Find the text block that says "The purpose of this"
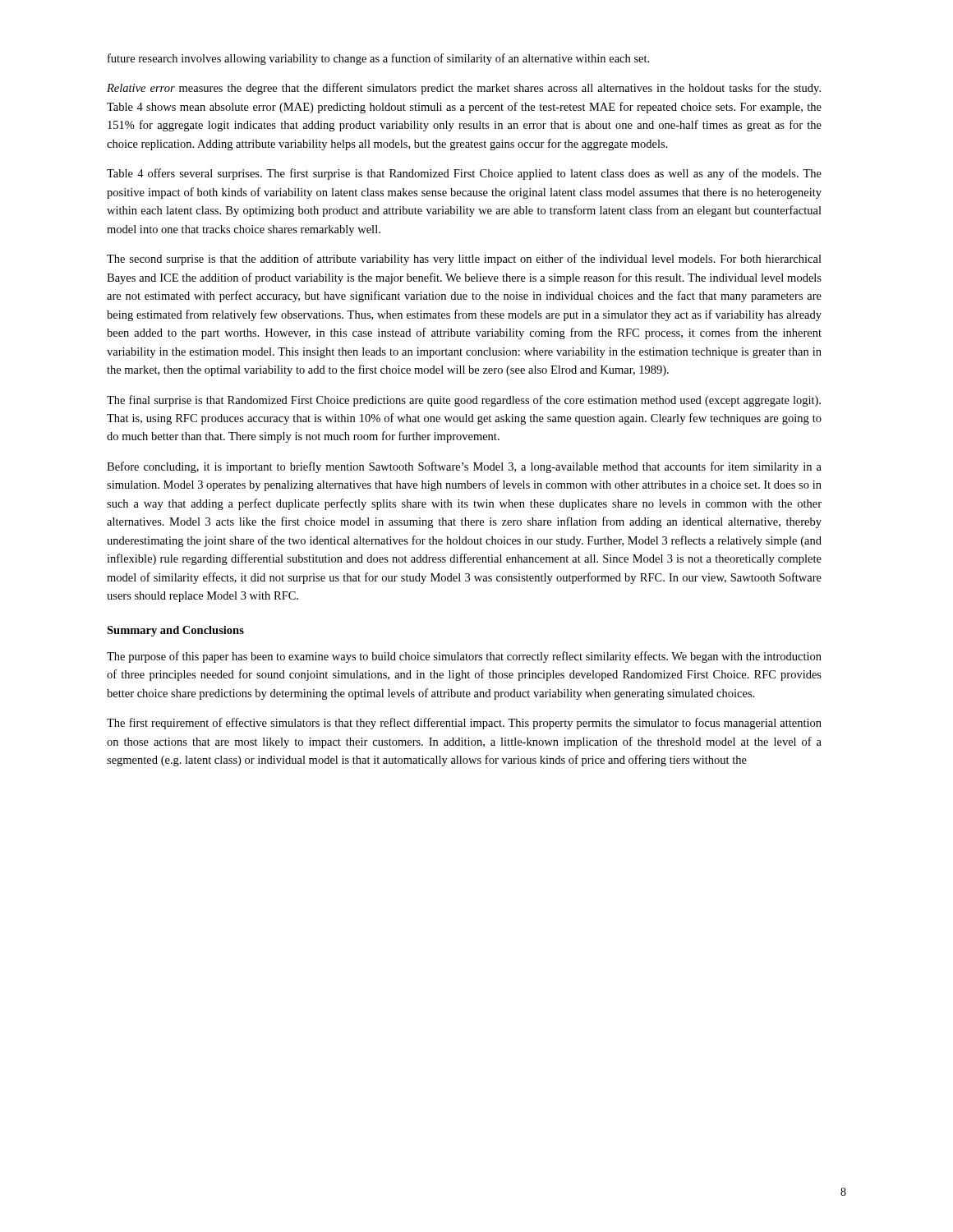Viewport: 953px width, 1232px height. (x=464, y=674)
